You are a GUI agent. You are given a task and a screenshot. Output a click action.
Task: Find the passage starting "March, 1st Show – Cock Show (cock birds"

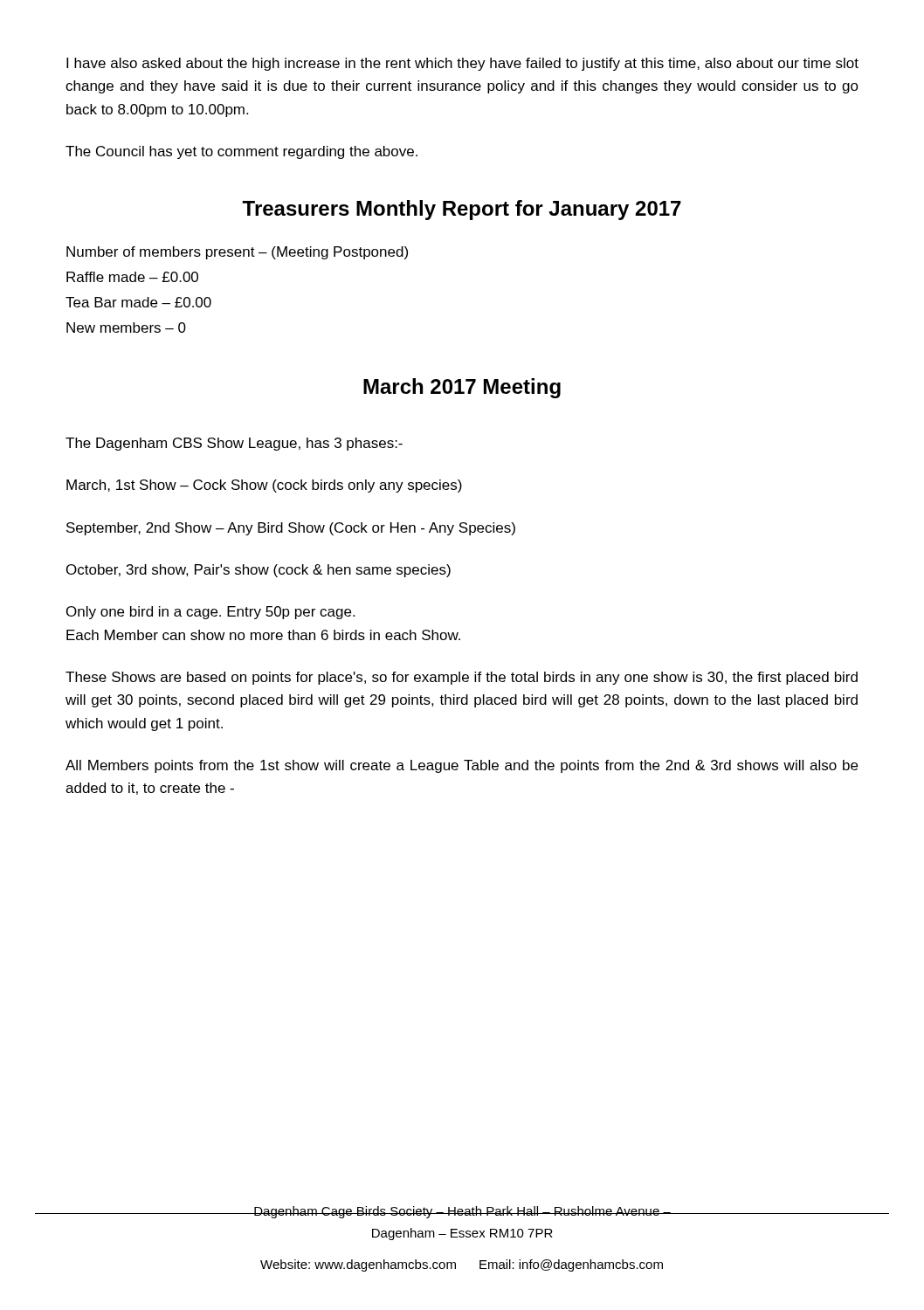point(264,485)
